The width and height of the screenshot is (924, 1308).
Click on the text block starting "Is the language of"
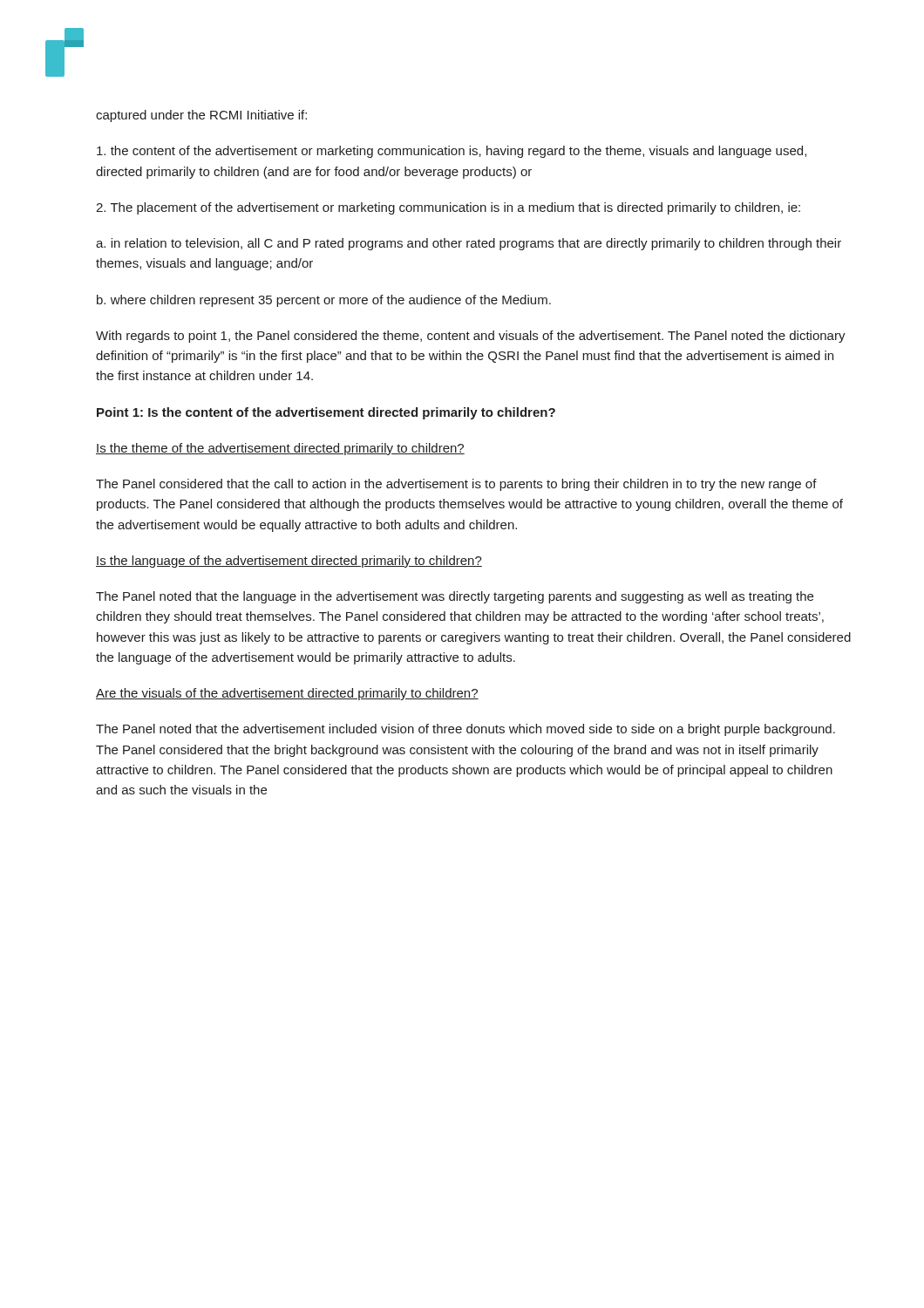tap(289, 560)
